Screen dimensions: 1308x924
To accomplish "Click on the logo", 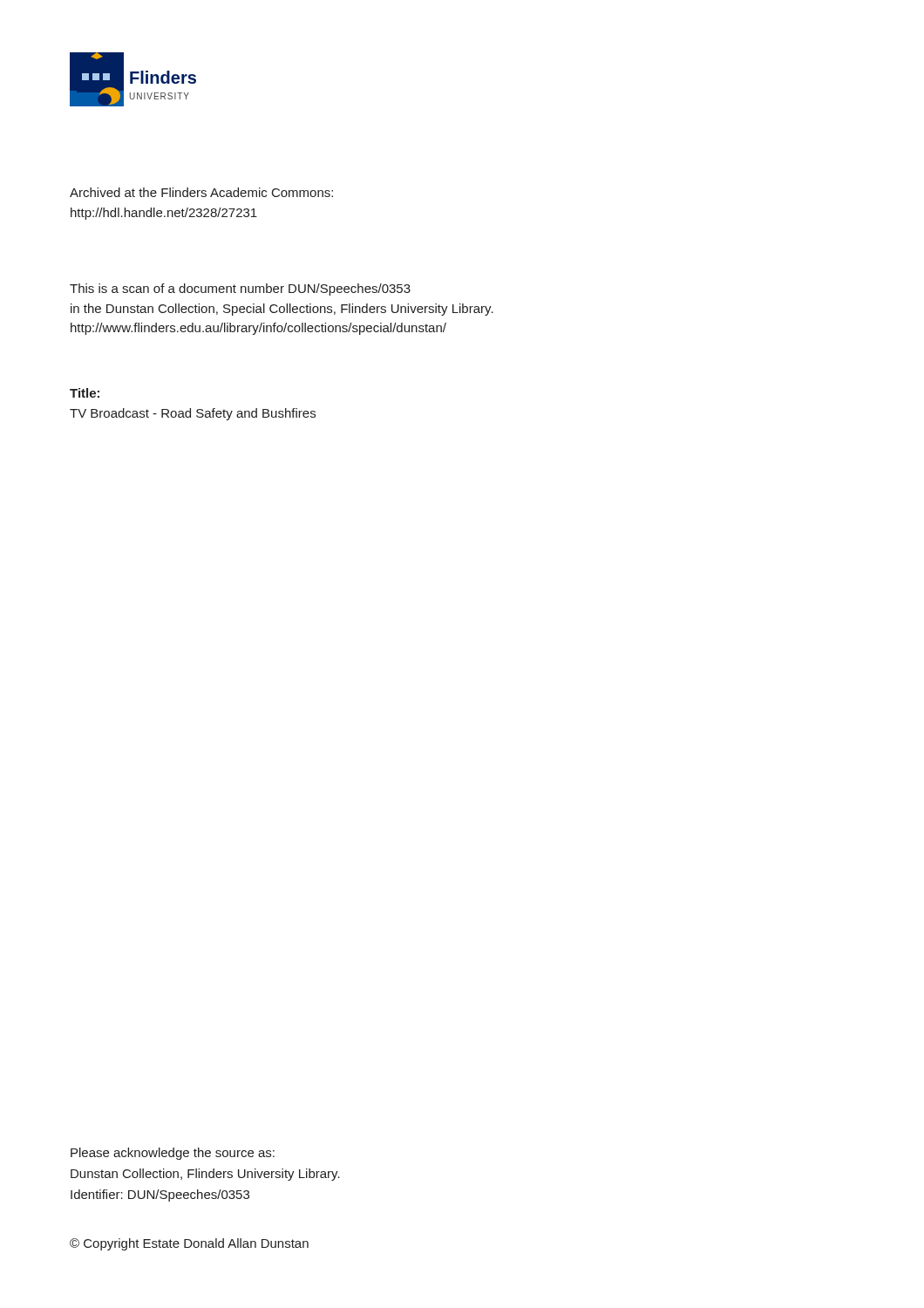I will click(148, 92).
